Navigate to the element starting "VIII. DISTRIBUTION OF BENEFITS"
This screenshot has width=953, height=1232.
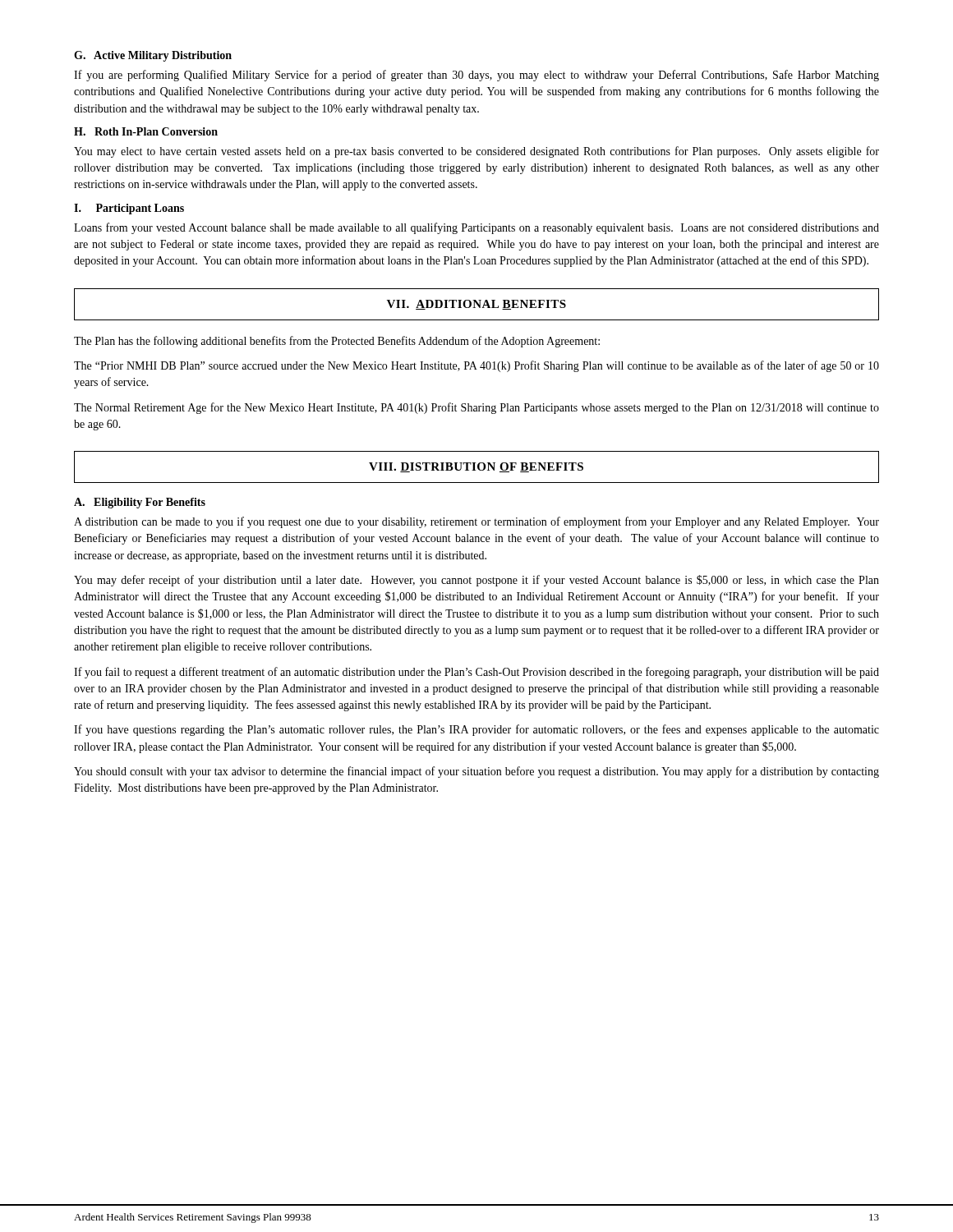(476, 467)
